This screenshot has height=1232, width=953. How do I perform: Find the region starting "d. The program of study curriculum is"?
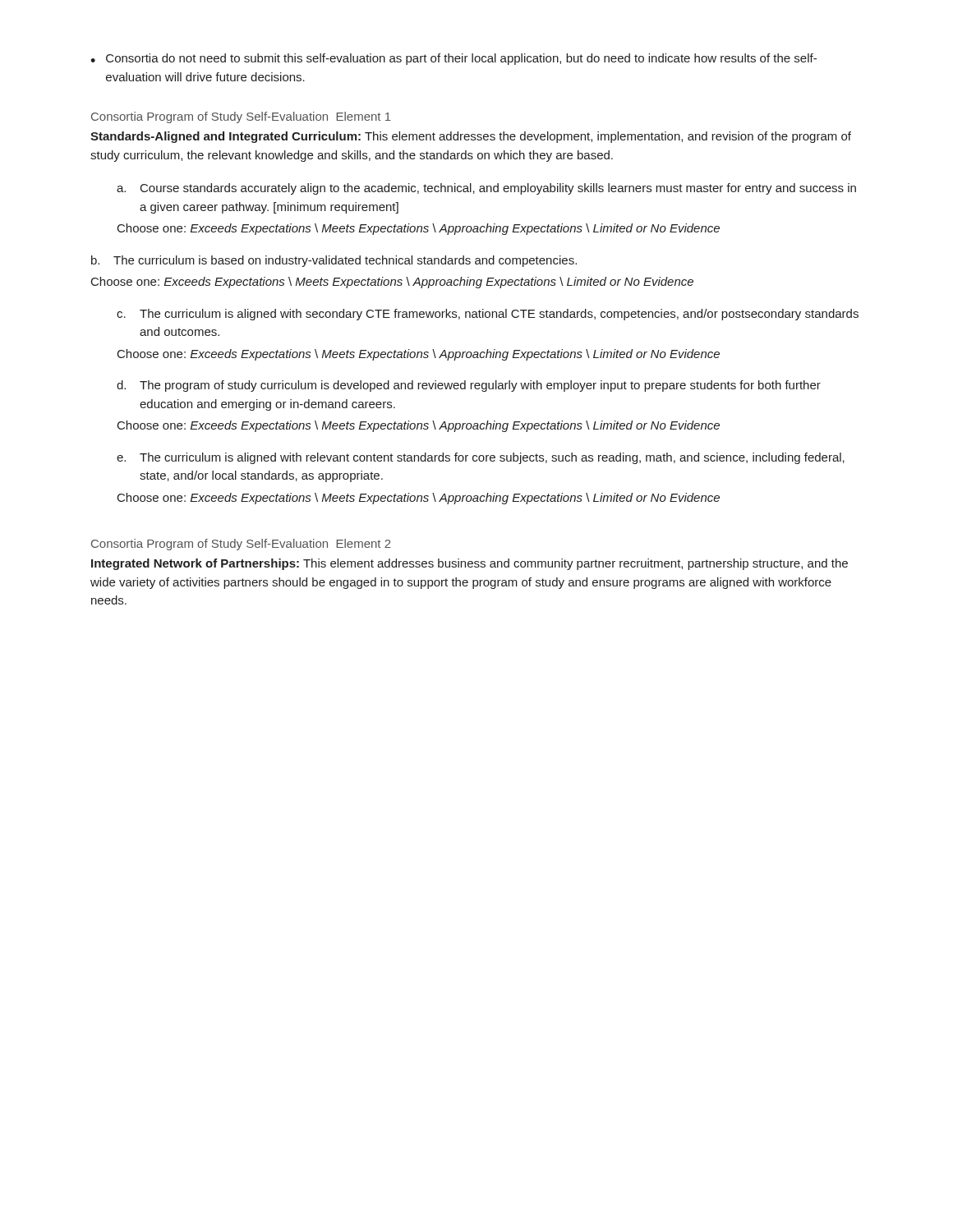pyautogui.click(x=469, y=386)
